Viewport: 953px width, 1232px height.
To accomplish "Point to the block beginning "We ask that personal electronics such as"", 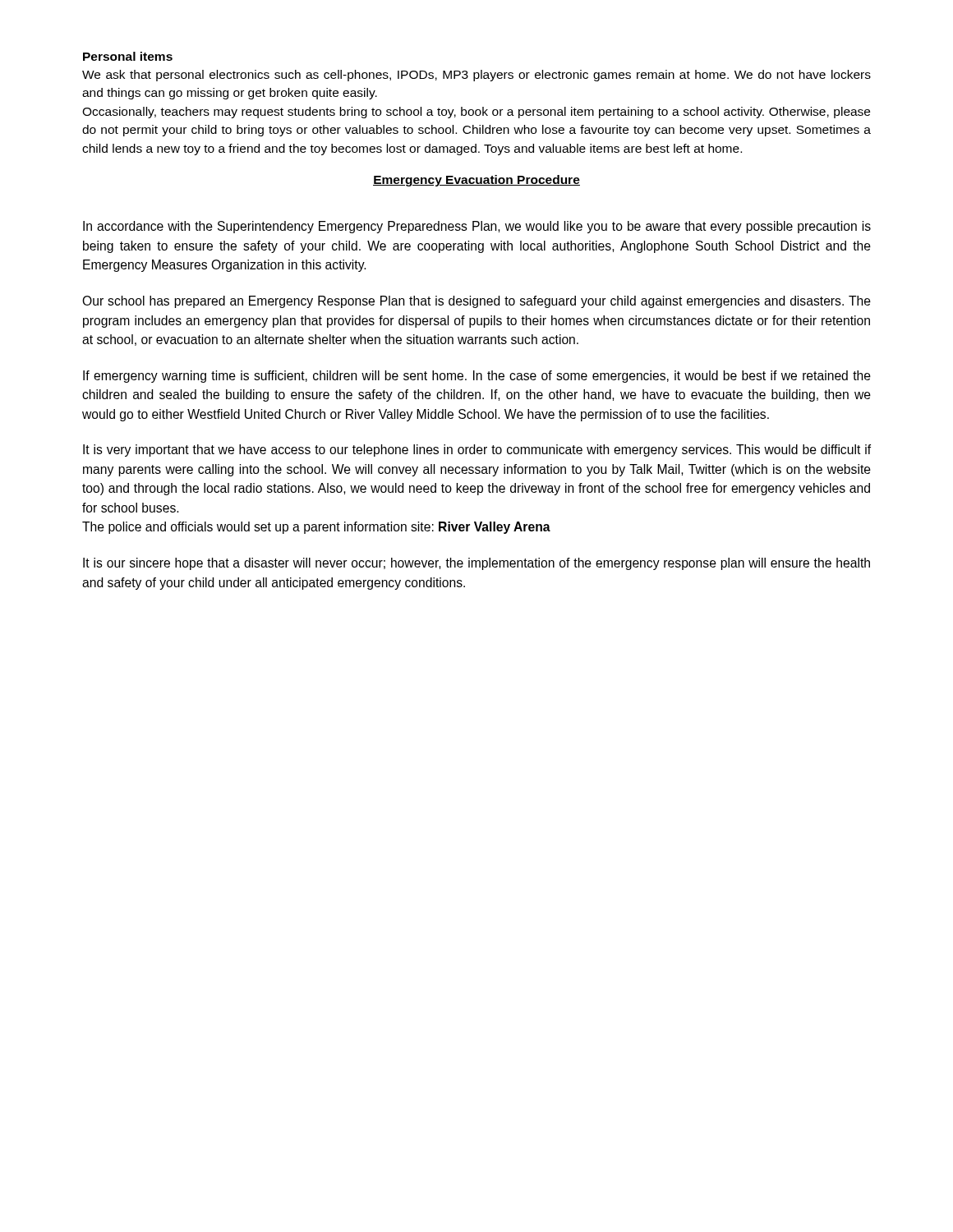I will point(476,112).
